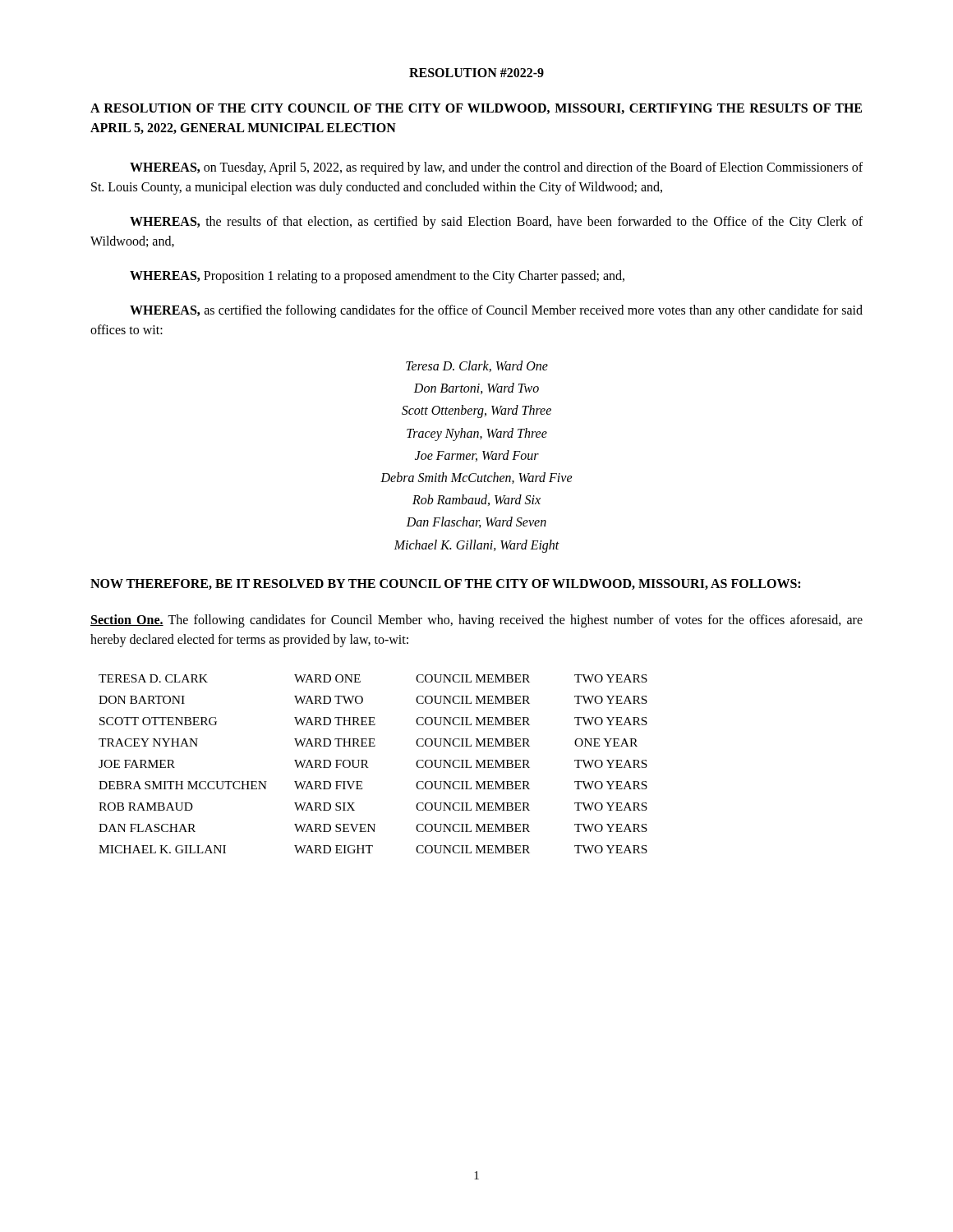Find the list item with the text "Scott Ottenberg, Ward"

tap(476, 411)
